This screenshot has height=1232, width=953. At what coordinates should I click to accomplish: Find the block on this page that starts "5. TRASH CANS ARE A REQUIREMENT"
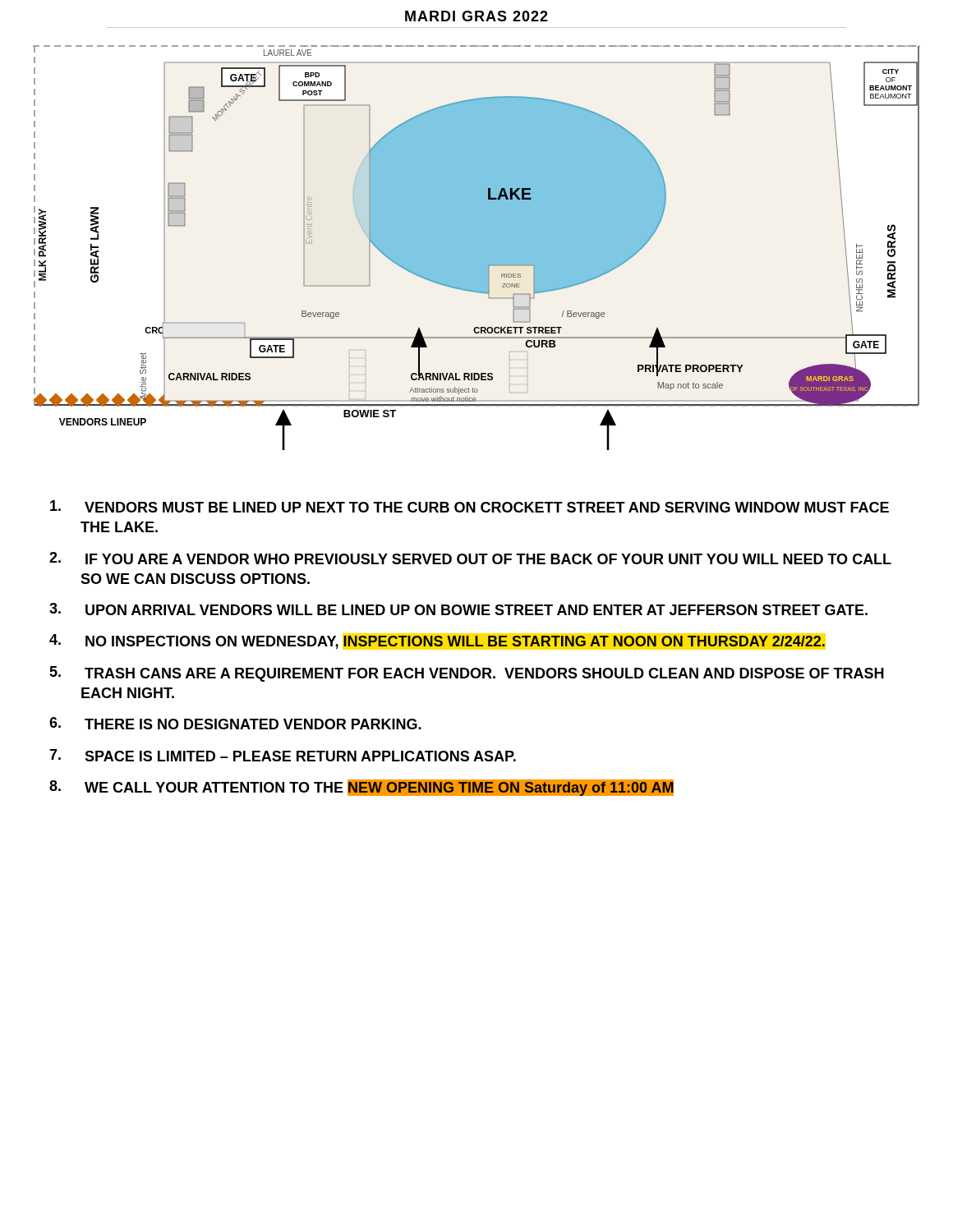point(476,683)
